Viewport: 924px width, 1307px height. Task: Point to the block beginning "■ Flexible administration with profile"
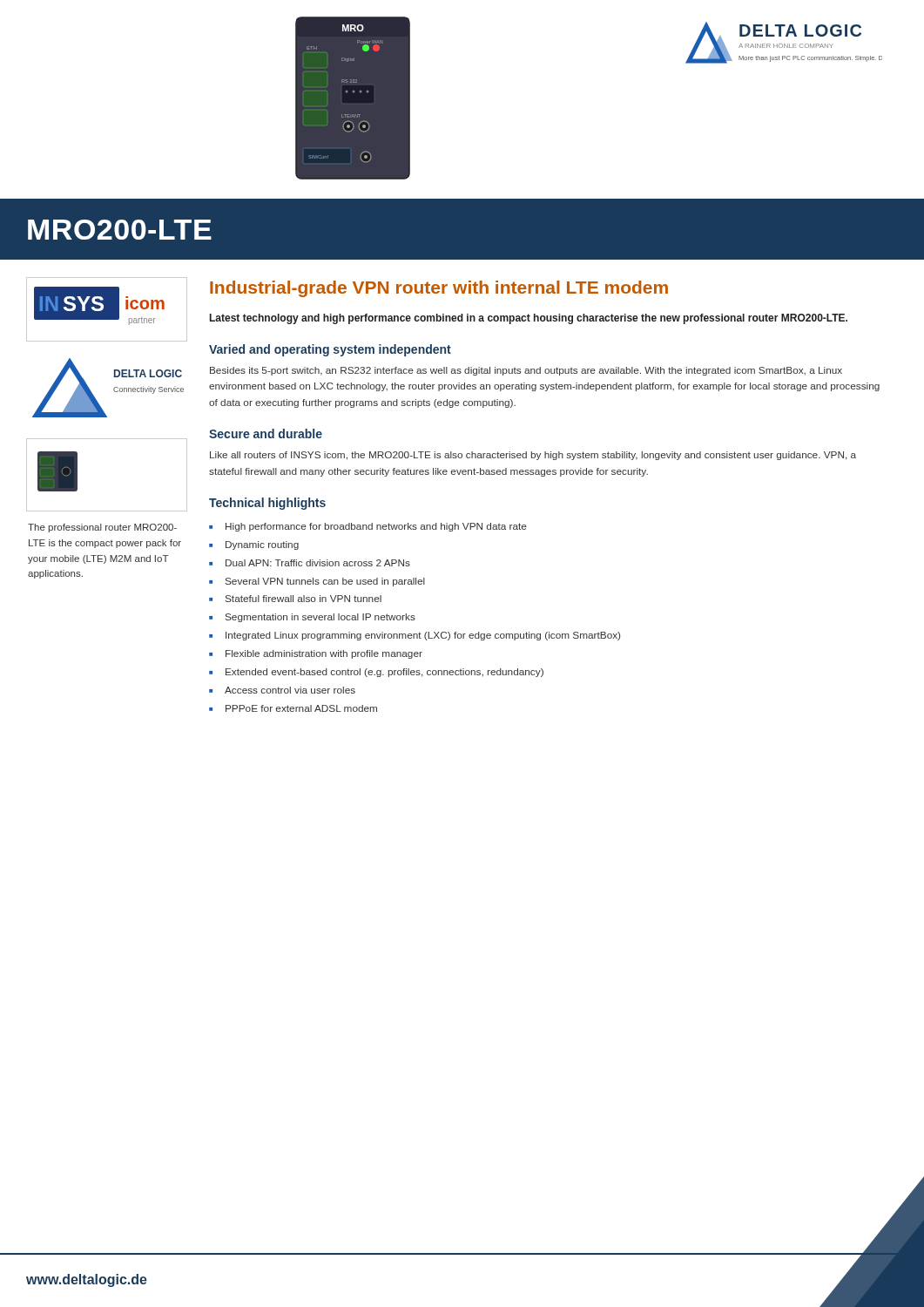pos(316,654)
